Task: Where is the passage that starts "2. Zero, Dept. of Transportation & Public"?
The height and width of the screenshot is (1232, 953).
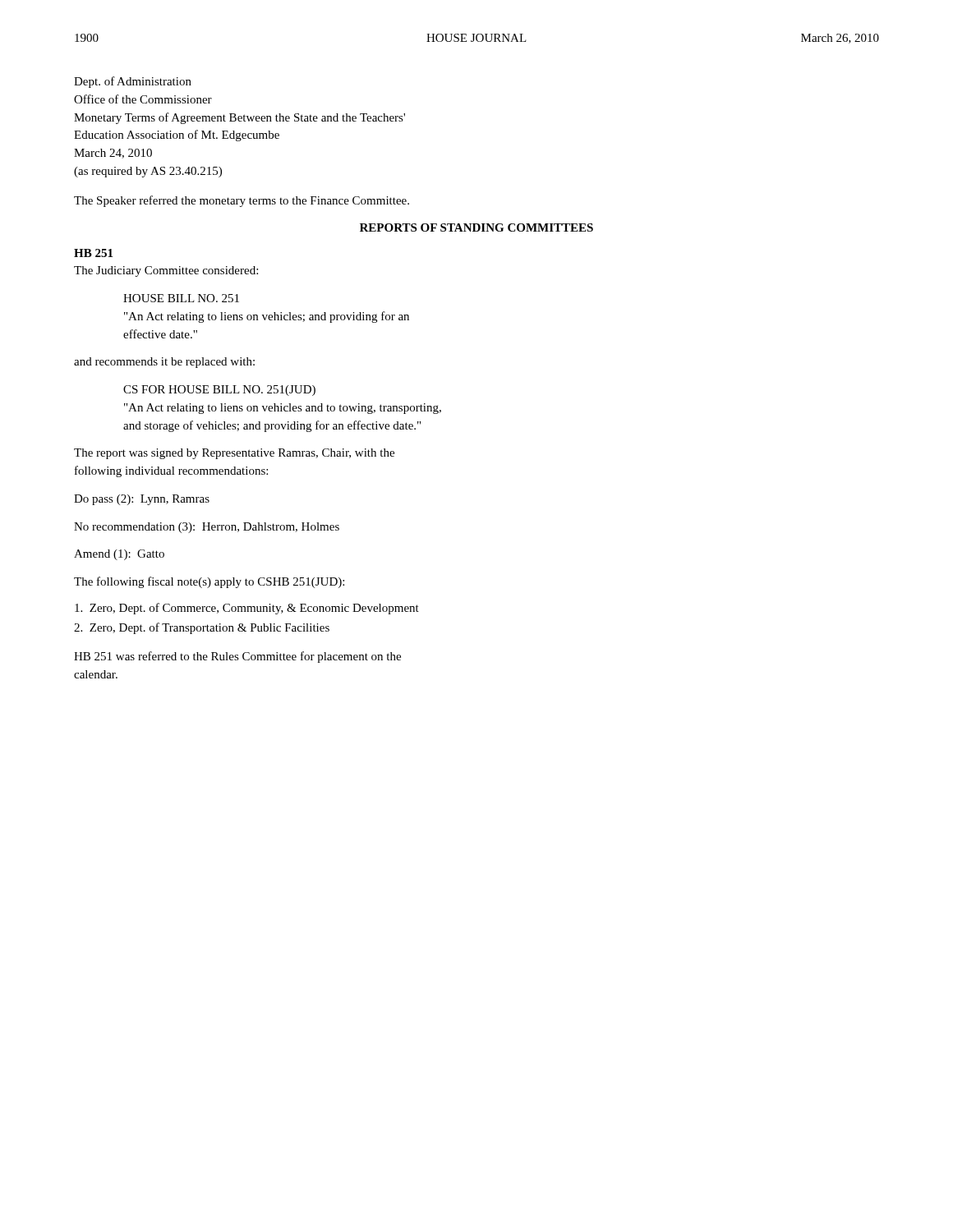Action: [202, 627]
